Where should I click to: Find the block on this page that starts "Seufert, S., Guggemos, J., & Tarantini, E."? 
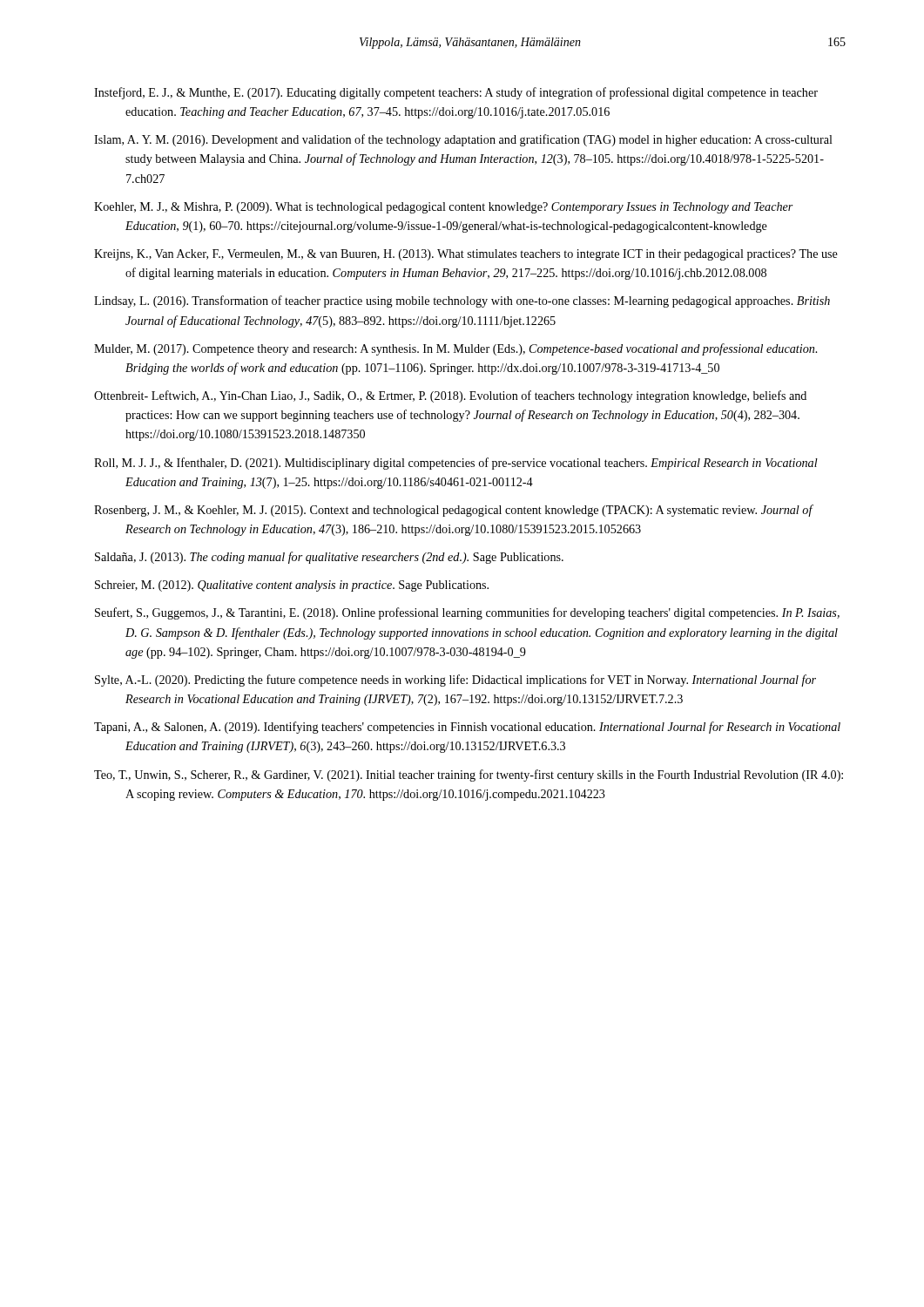coord(467,632)
